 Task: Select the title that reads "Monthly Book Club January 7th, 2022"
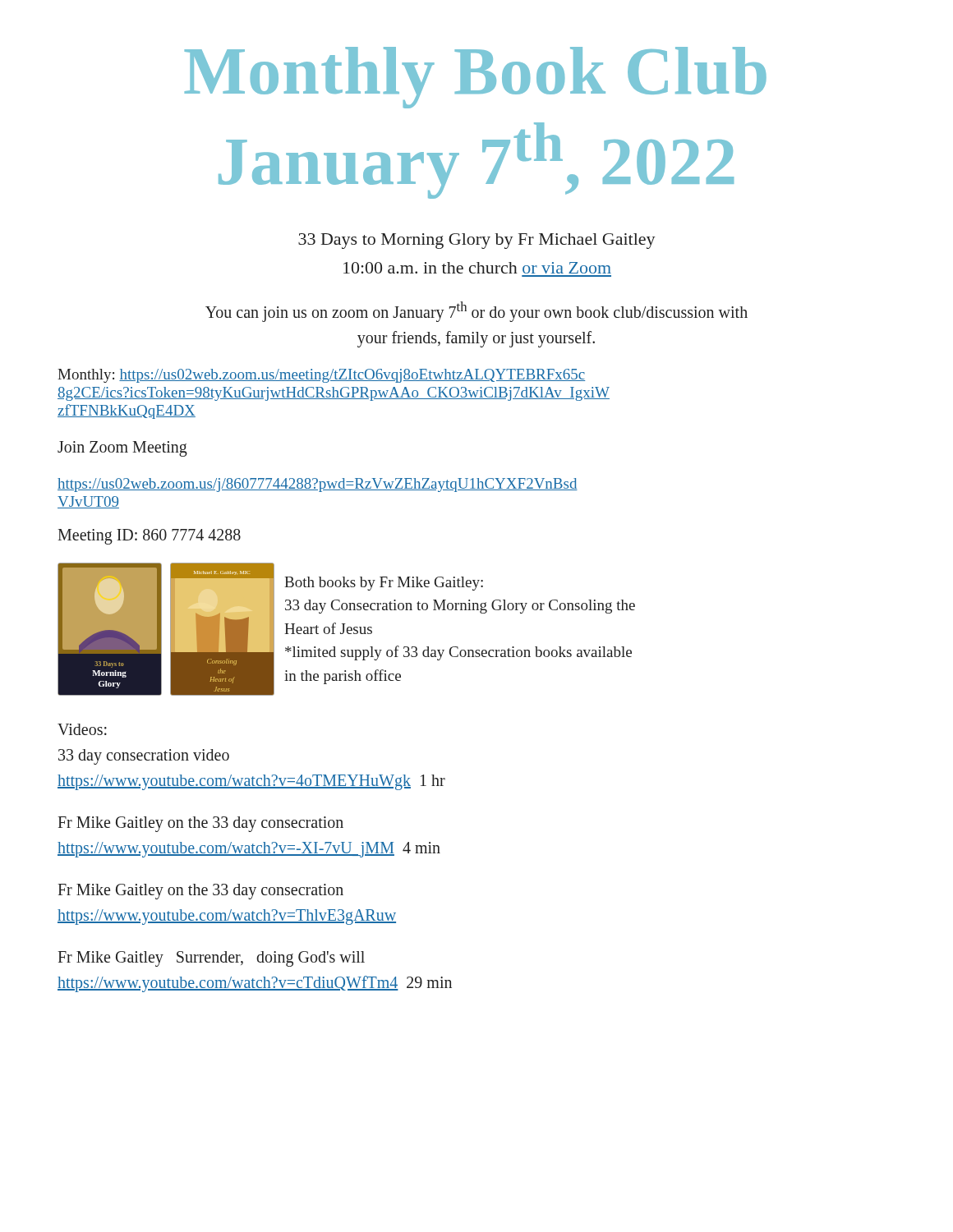tap(476, 117)
